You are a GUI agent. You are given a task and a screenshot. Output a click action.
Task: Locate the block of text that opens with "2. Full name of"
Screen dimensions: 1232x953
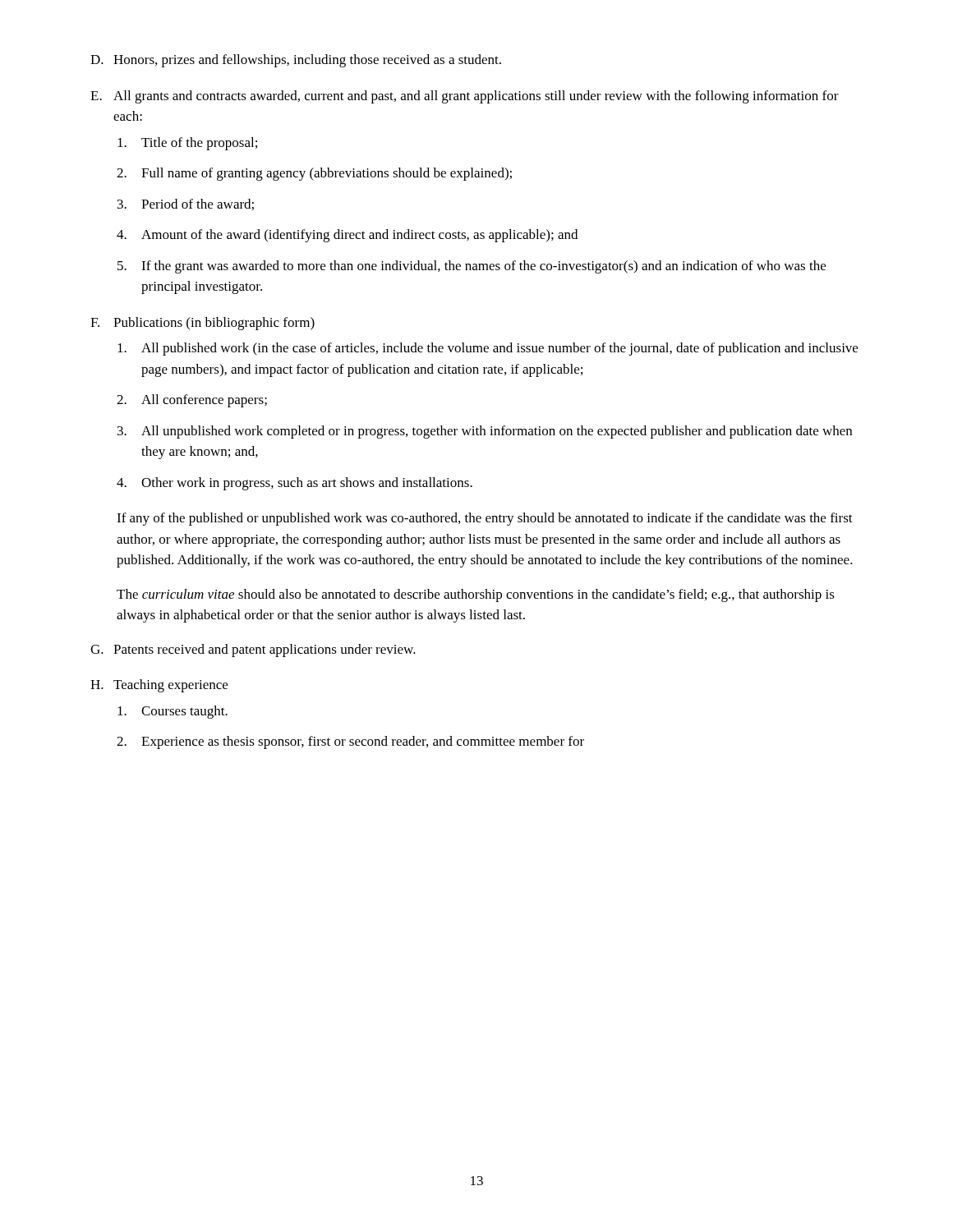click(490, 173)
